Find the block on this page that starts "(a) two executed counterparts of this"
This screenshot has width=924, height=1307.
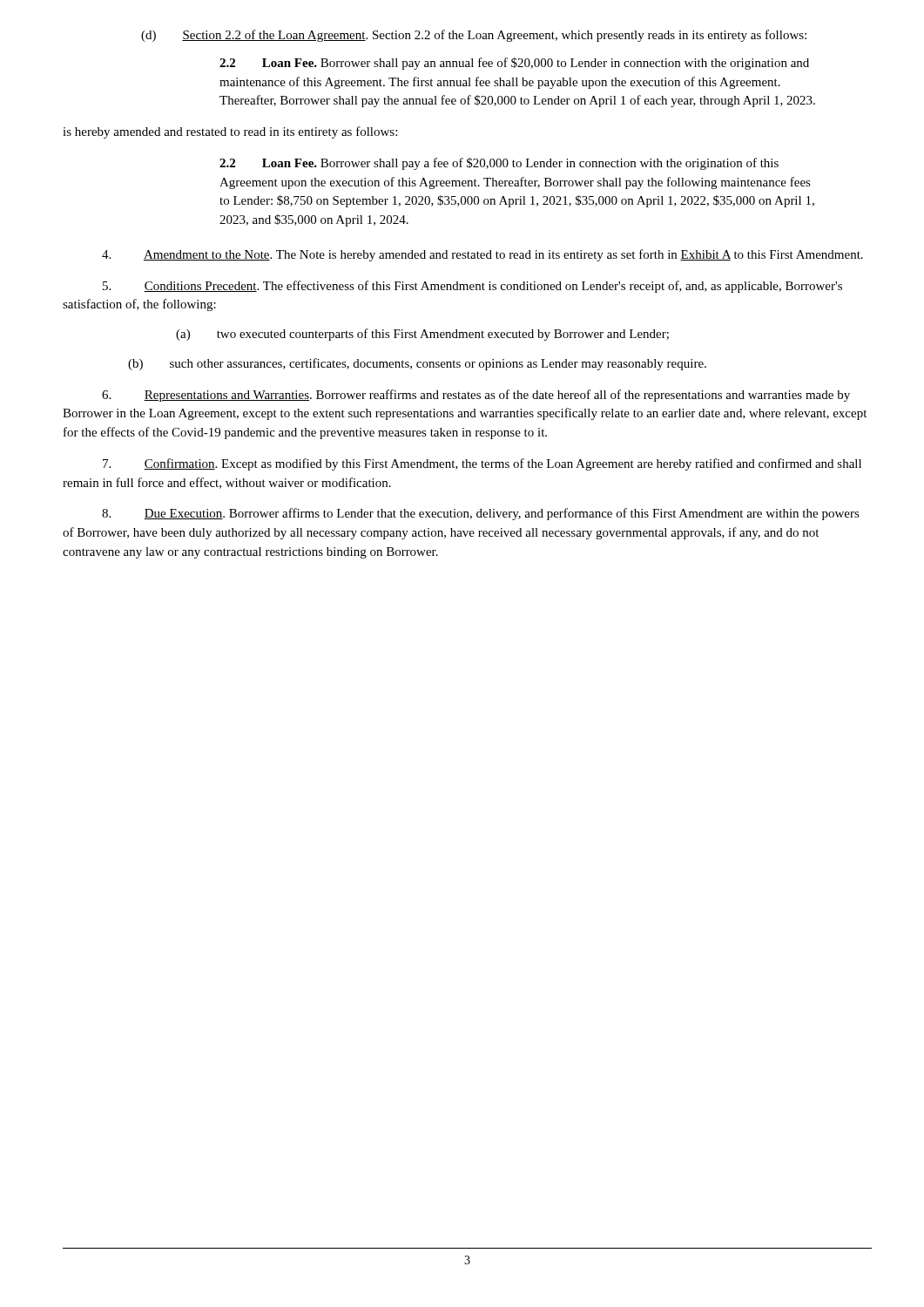click(423, 334)
